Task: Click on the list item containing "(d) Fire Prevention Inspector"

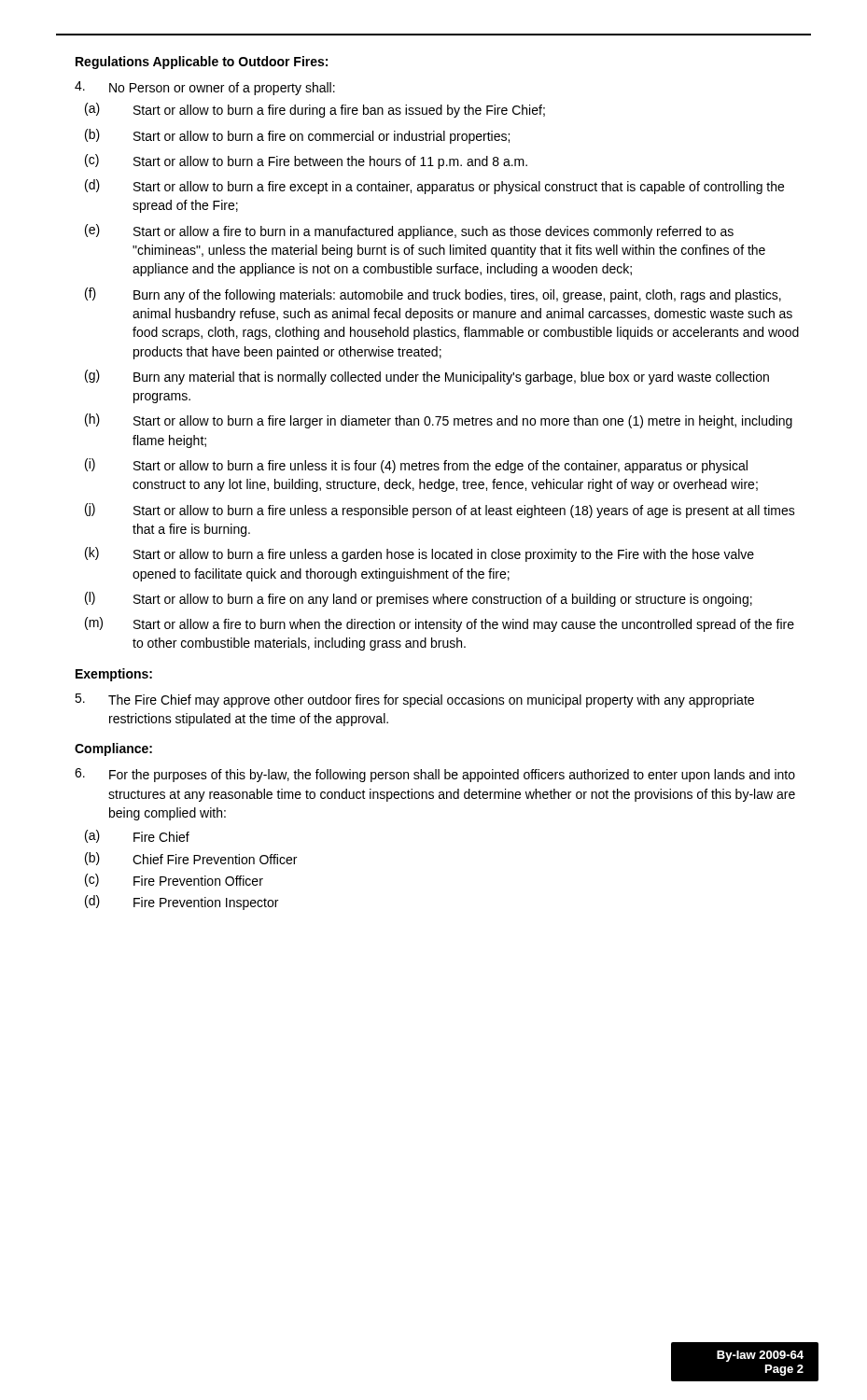Action: click(182, 903)
